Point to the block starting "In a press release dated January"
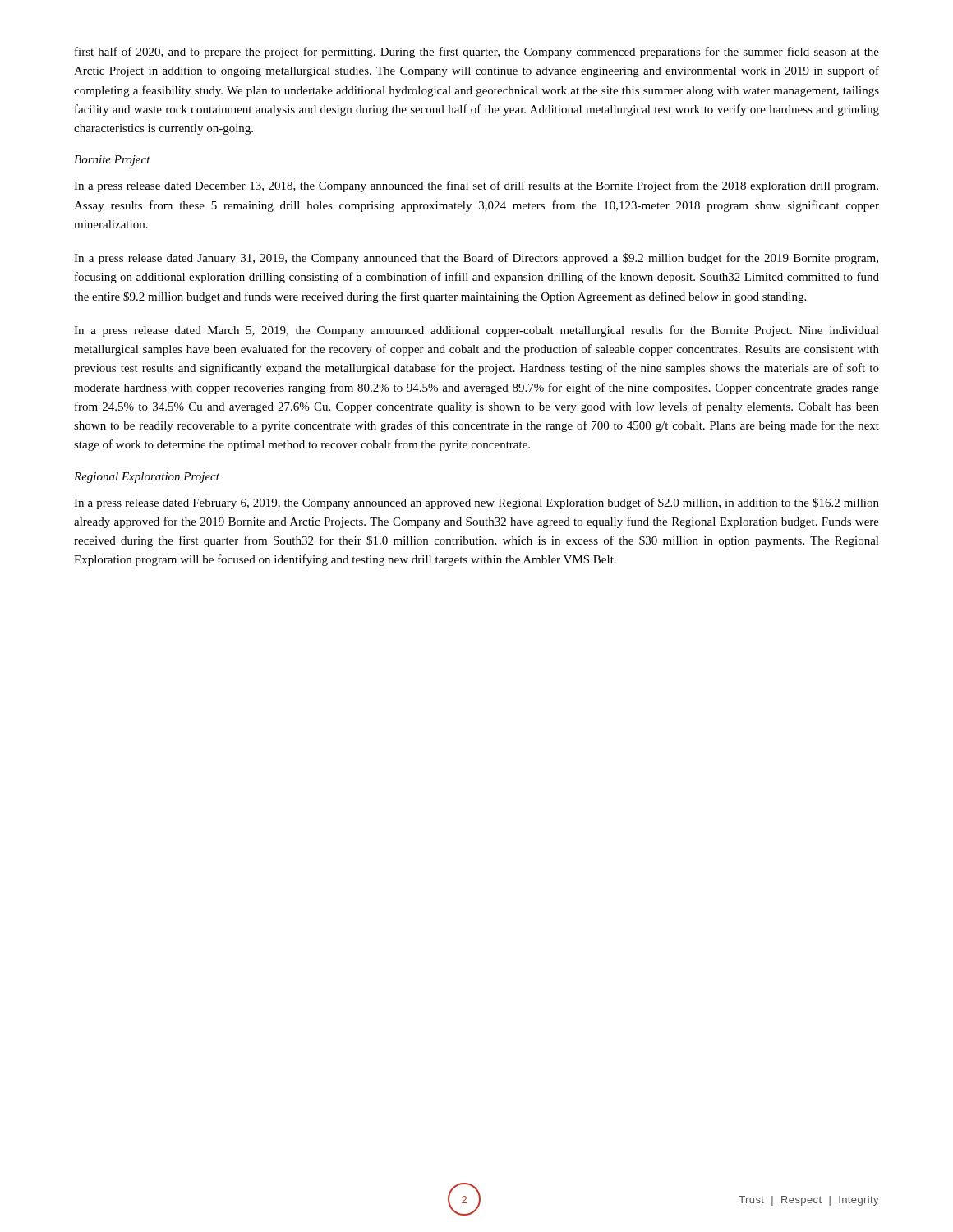Image resolution: width=953 pixels, height=1232 pixels. click(476, 277)
